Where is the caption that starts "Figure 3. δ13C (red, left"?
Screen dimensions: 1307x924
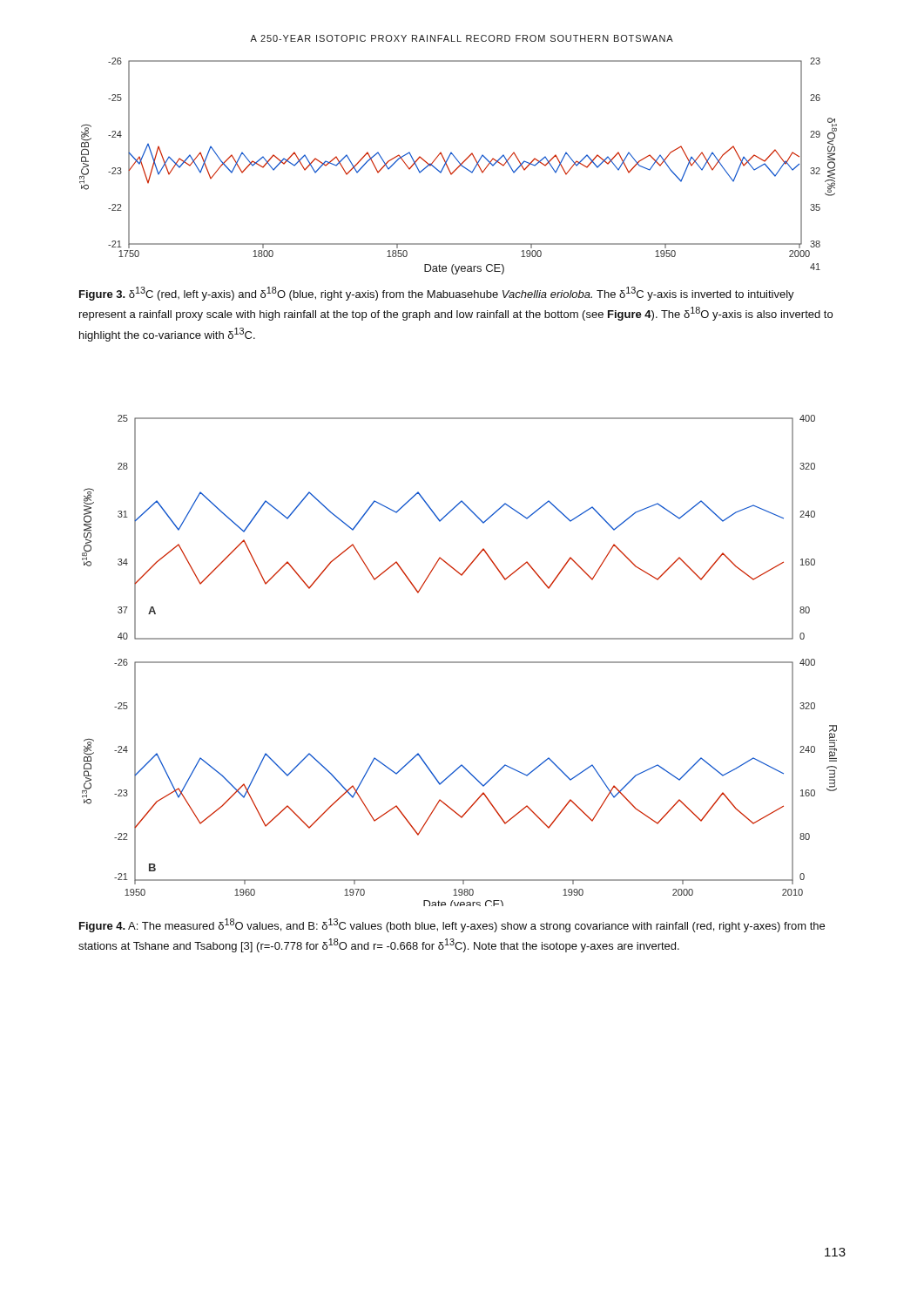pos(456,313)
